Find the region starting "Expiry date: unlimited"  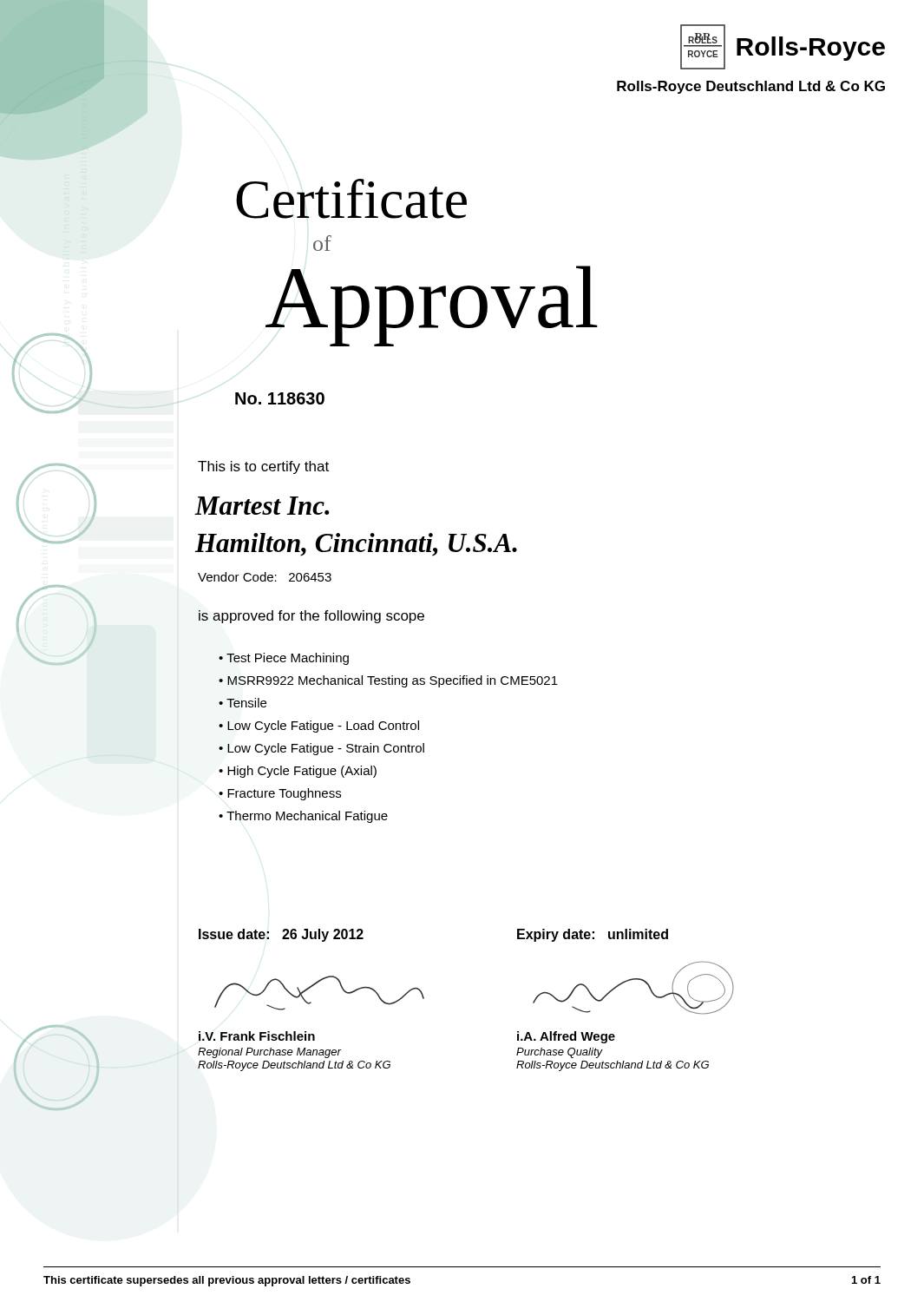pyautogui.click(x=593, y=934)
